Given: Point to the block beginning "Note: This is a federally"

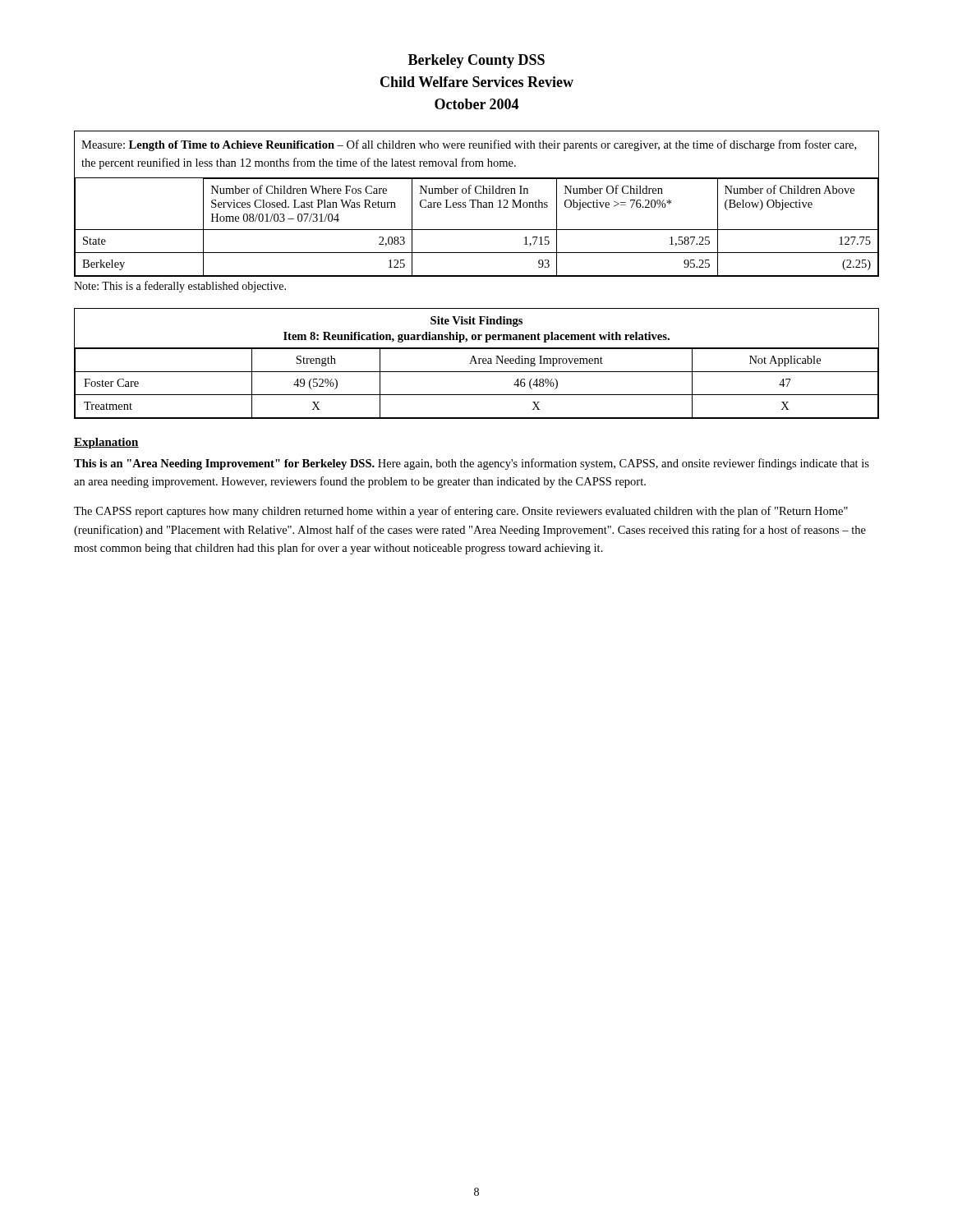Looking at the screenshot, I should (180, 286).
